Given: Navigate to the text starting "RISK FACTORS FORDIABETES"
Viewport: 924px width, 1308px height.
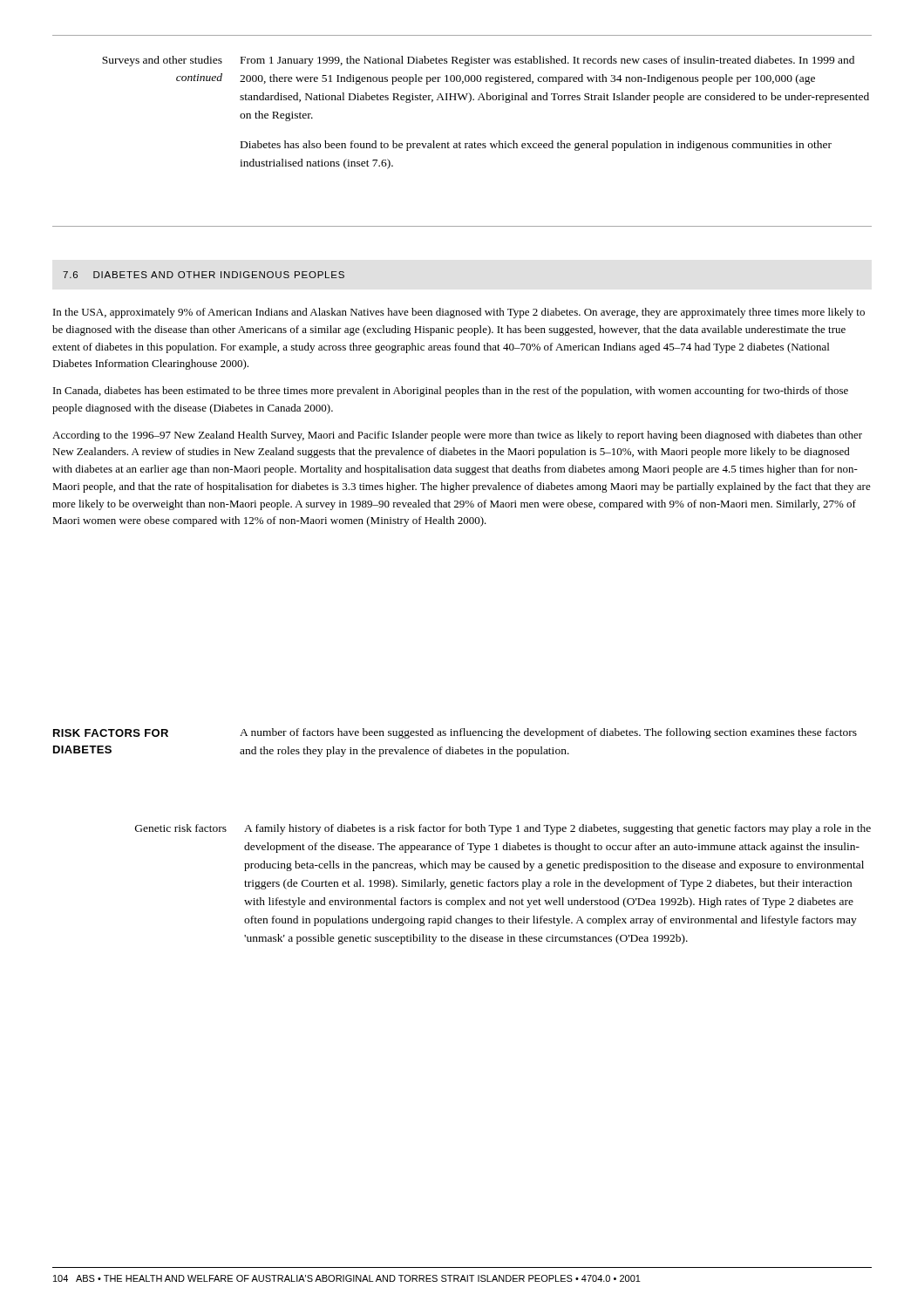Looking at the screenshot, I should coord(462,742).
